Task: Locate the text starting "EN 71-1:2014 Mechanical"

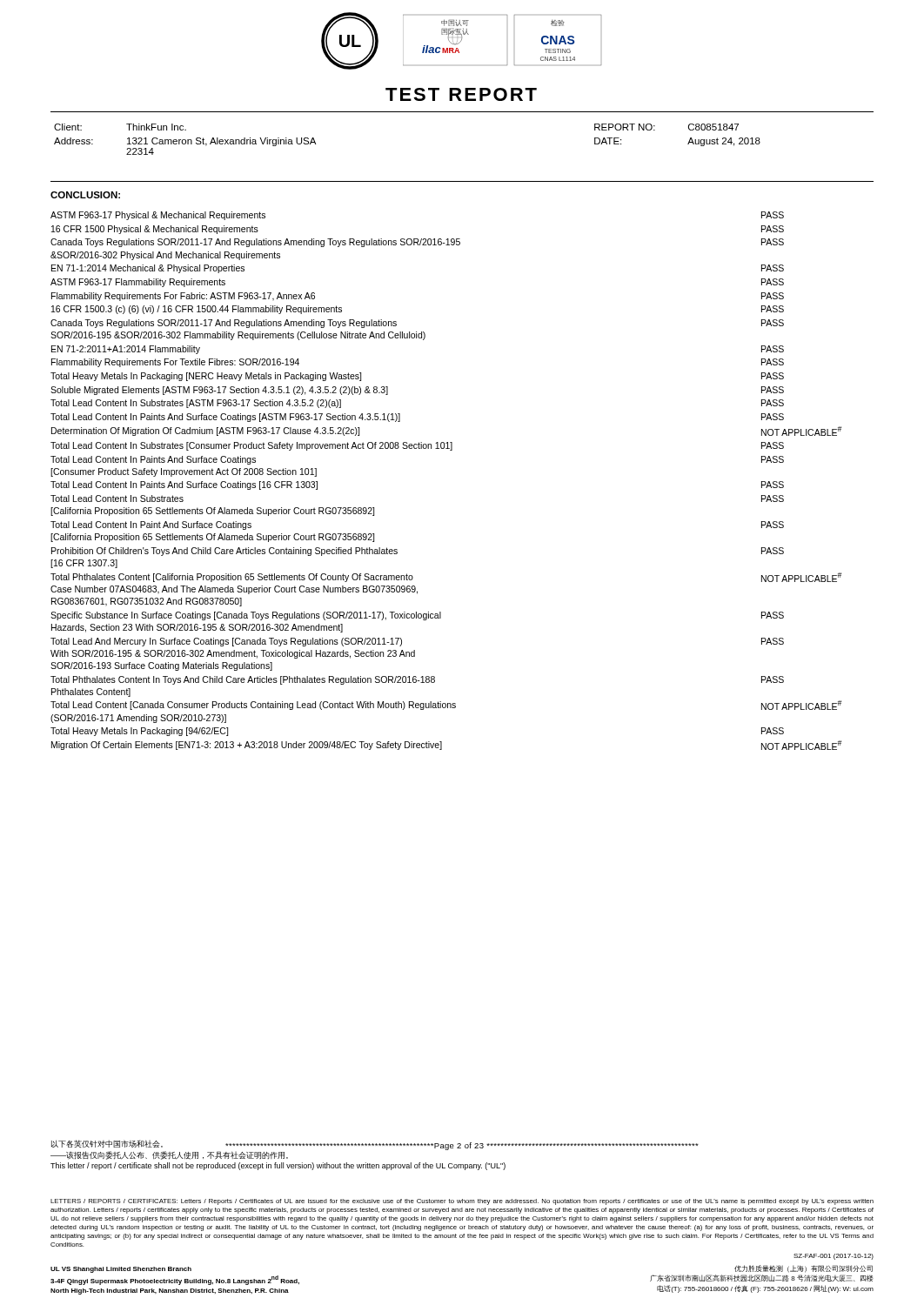Action: 150,268
